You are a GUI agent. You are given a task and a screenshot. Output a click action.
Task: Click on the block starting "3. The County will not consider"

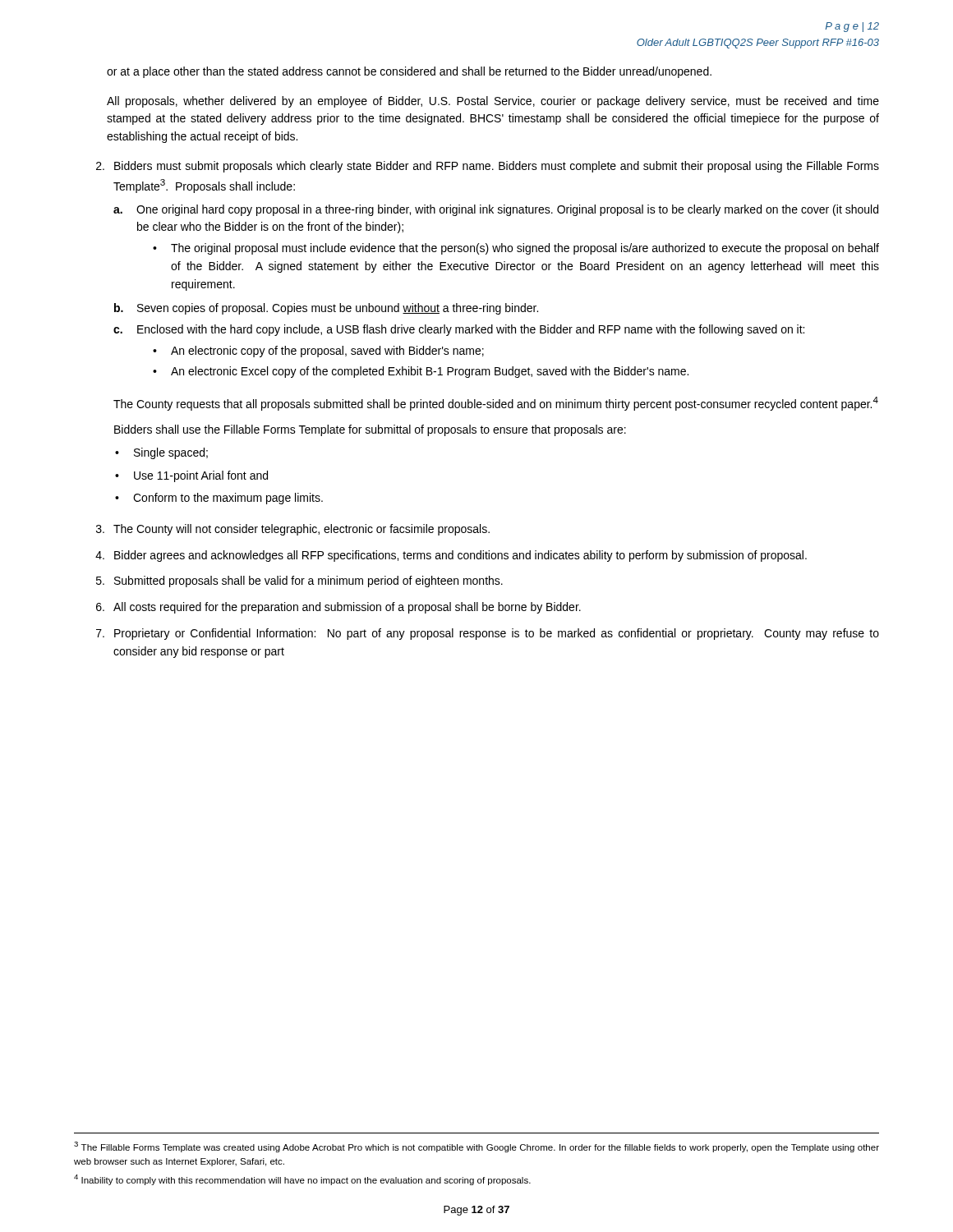click(476, 530)
